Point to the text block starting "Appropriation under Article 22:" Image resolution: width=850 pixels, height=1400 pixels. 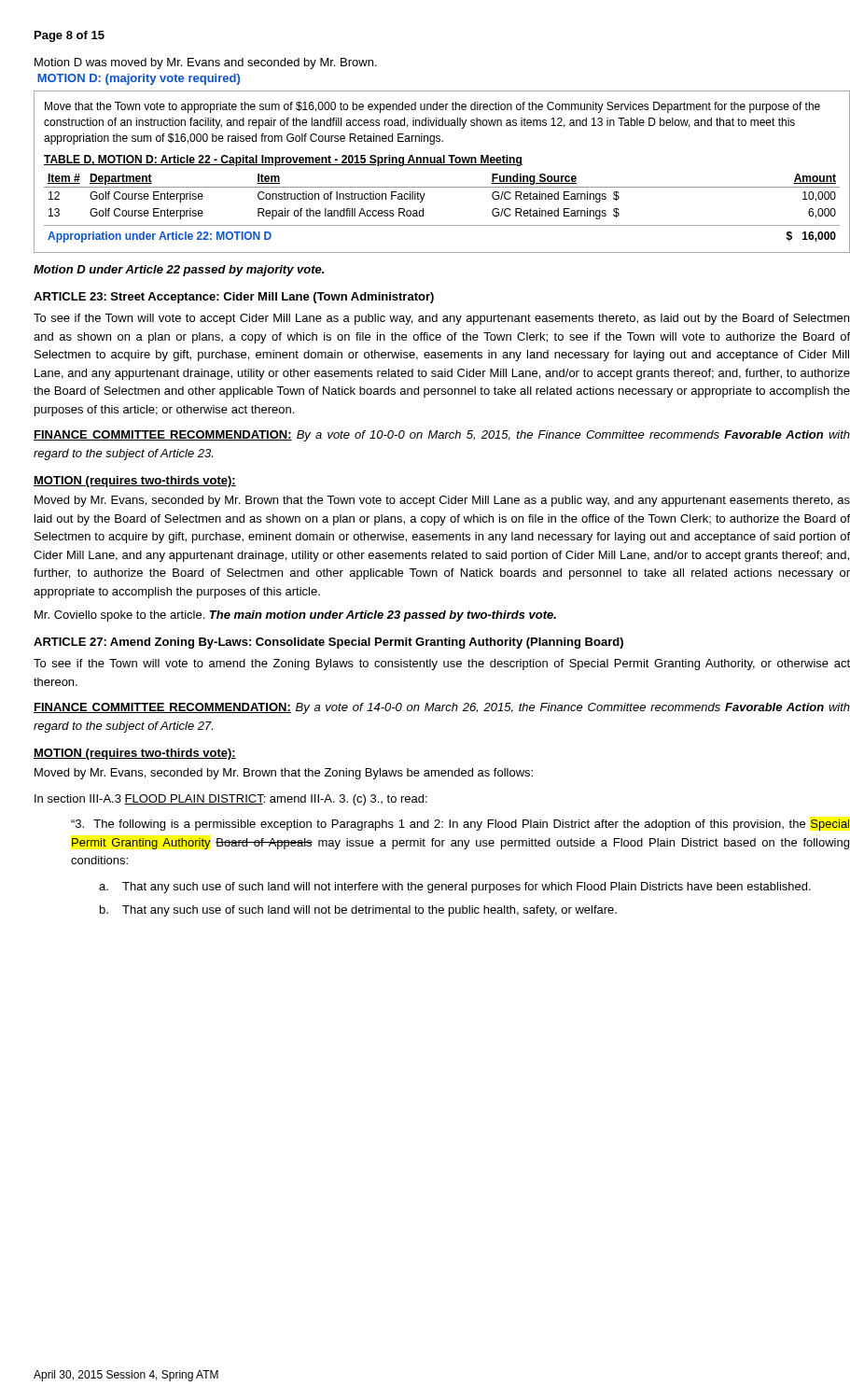(x=162, y=237)
